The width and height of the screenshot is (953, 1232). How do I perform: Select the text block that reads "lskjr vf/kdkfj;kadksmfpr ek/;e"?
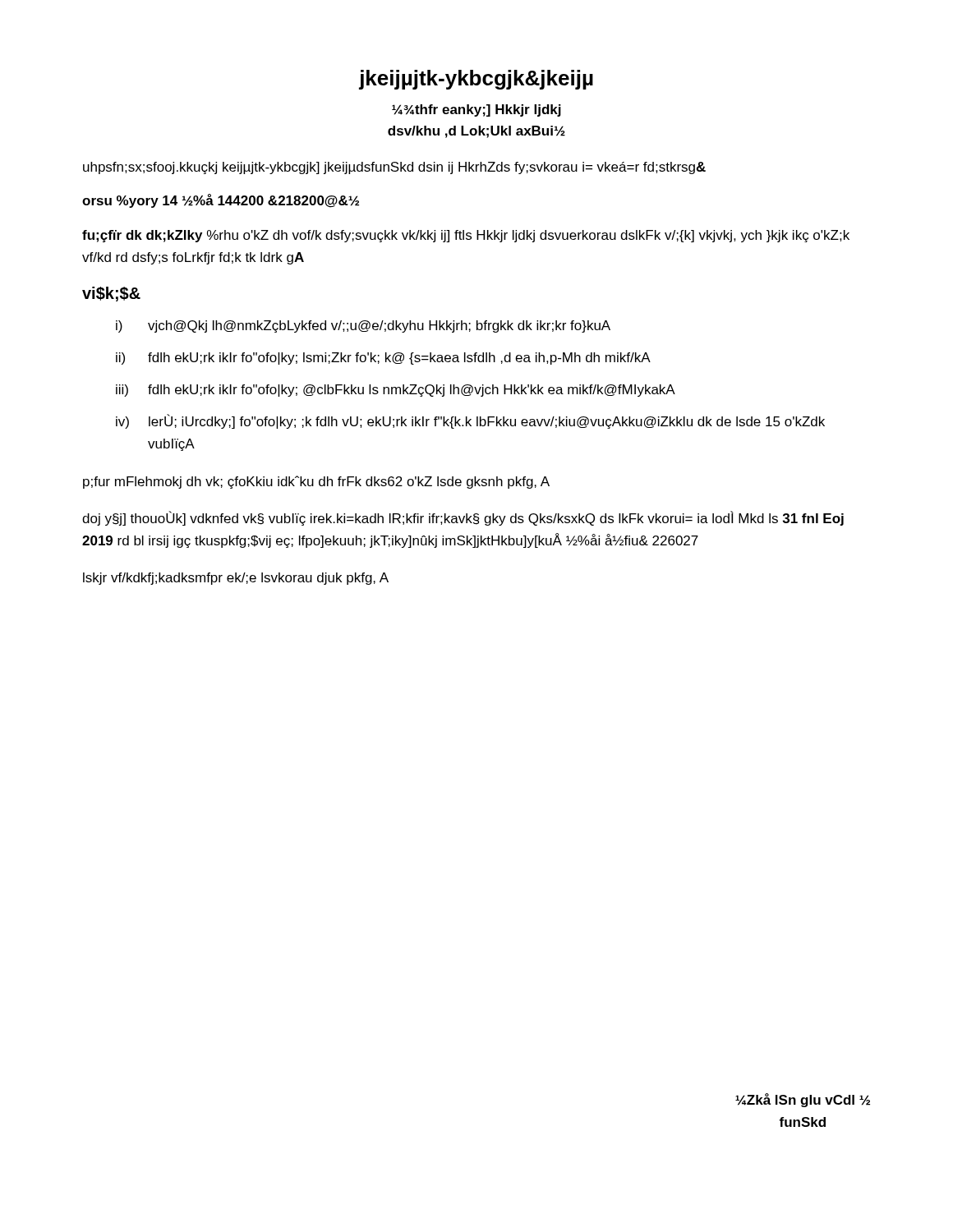235,578
